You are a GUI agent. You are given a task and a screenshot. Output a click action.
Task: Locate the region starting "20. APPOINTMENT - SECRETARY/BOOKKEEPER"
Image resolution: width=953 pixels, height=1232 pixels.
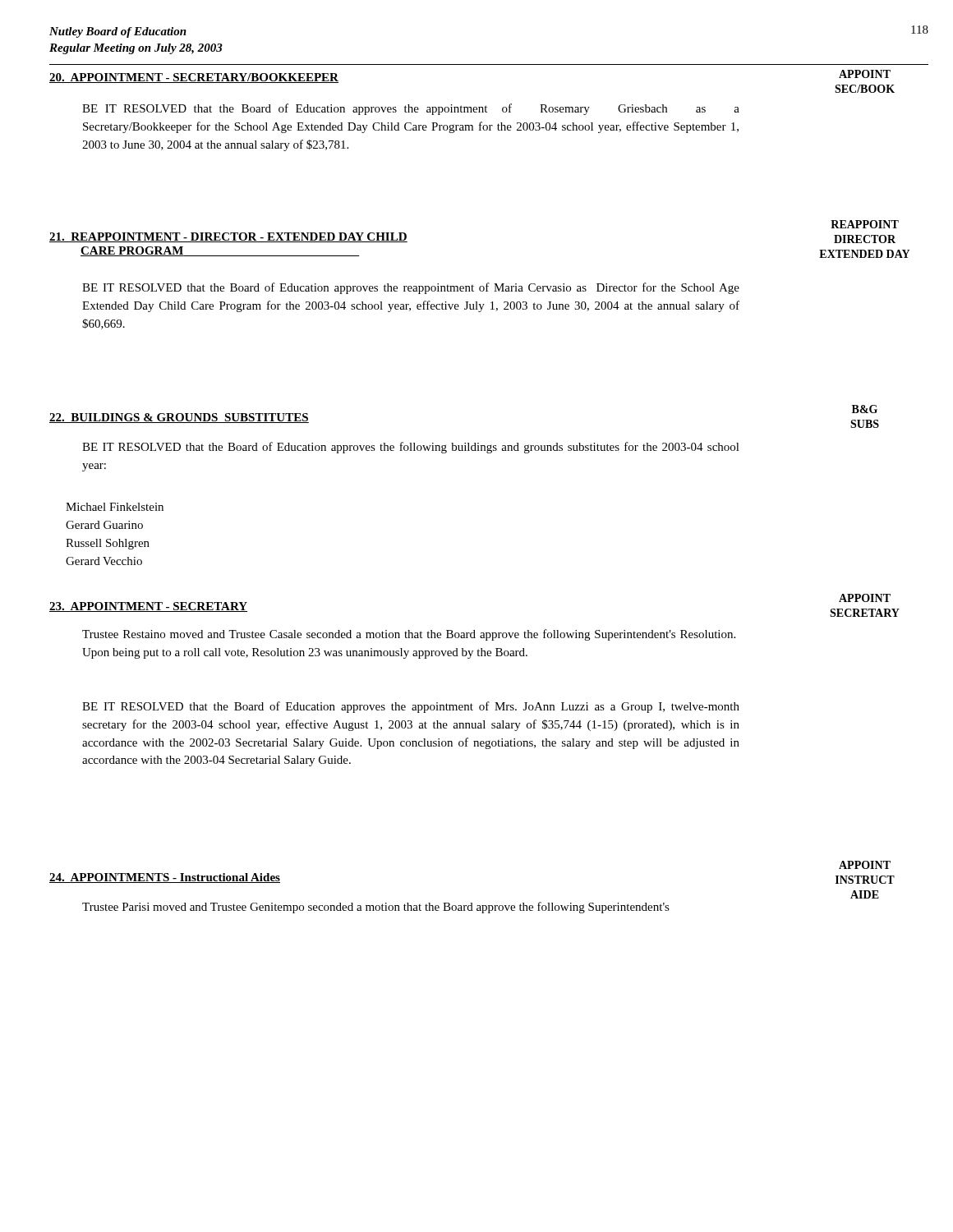194,77
